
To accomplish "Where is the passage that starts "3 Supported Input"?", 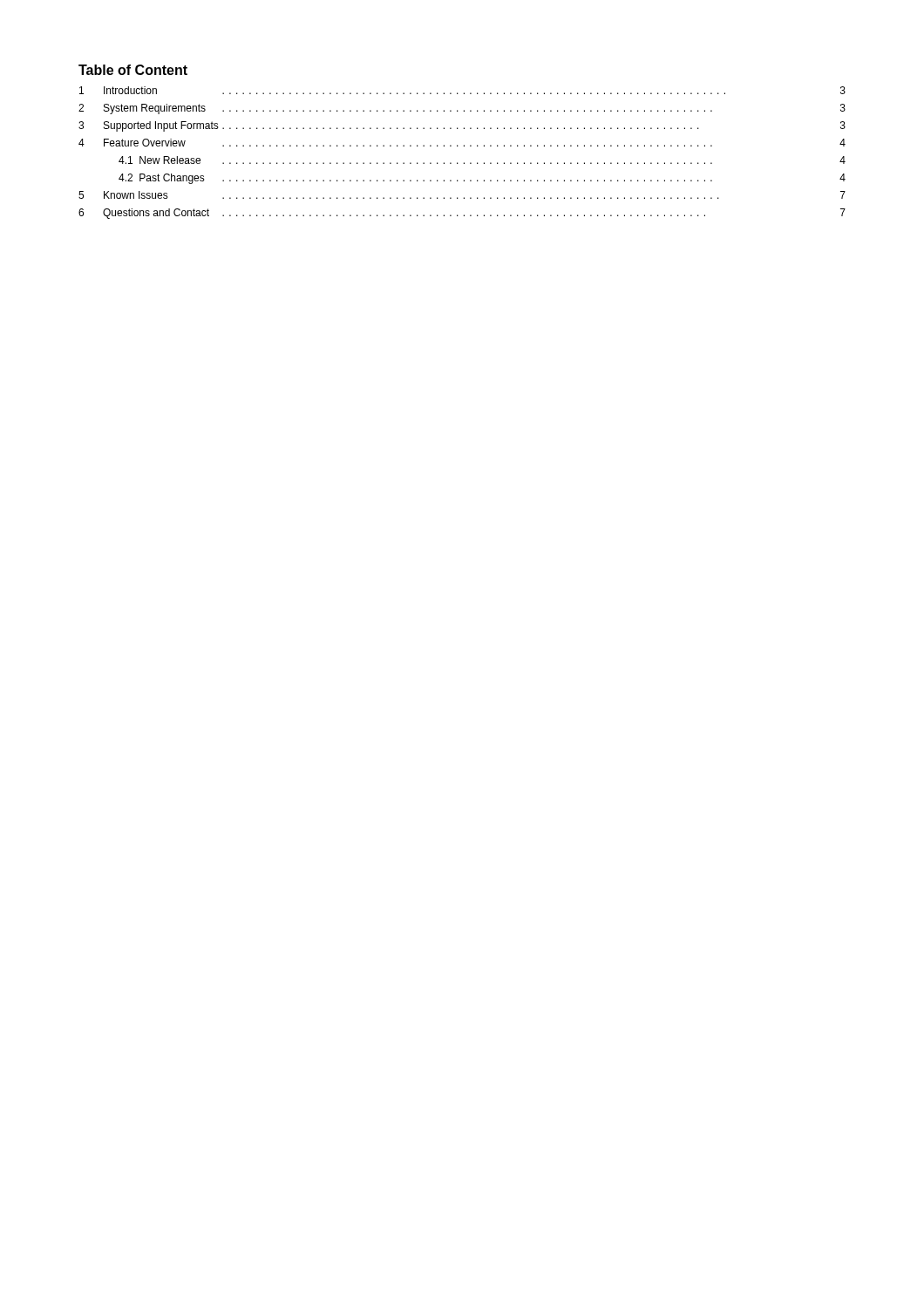I will click(x=462, y=126).
